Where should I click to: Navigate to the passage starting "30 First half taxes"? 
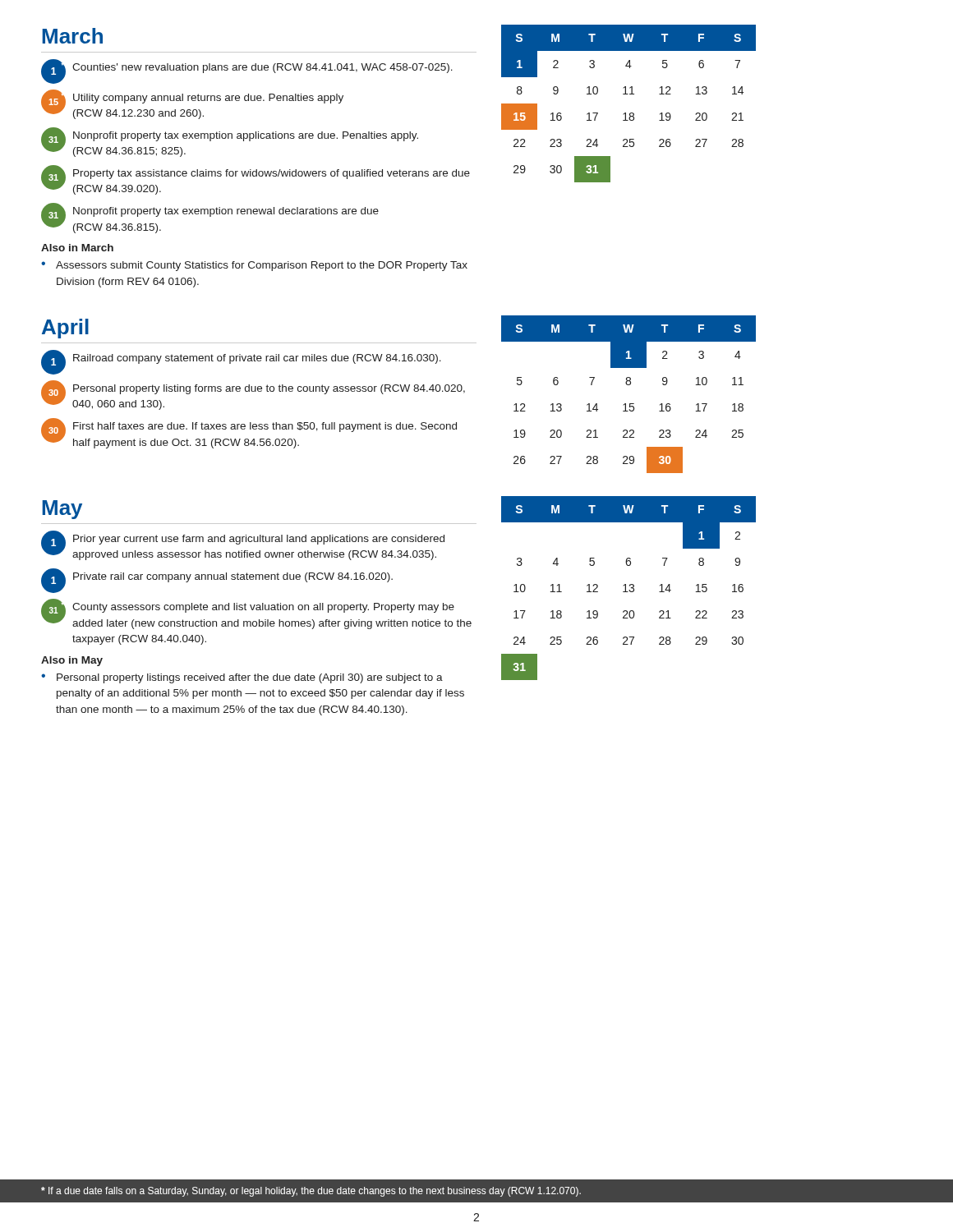pyautogui.click(x=259, y=434)
